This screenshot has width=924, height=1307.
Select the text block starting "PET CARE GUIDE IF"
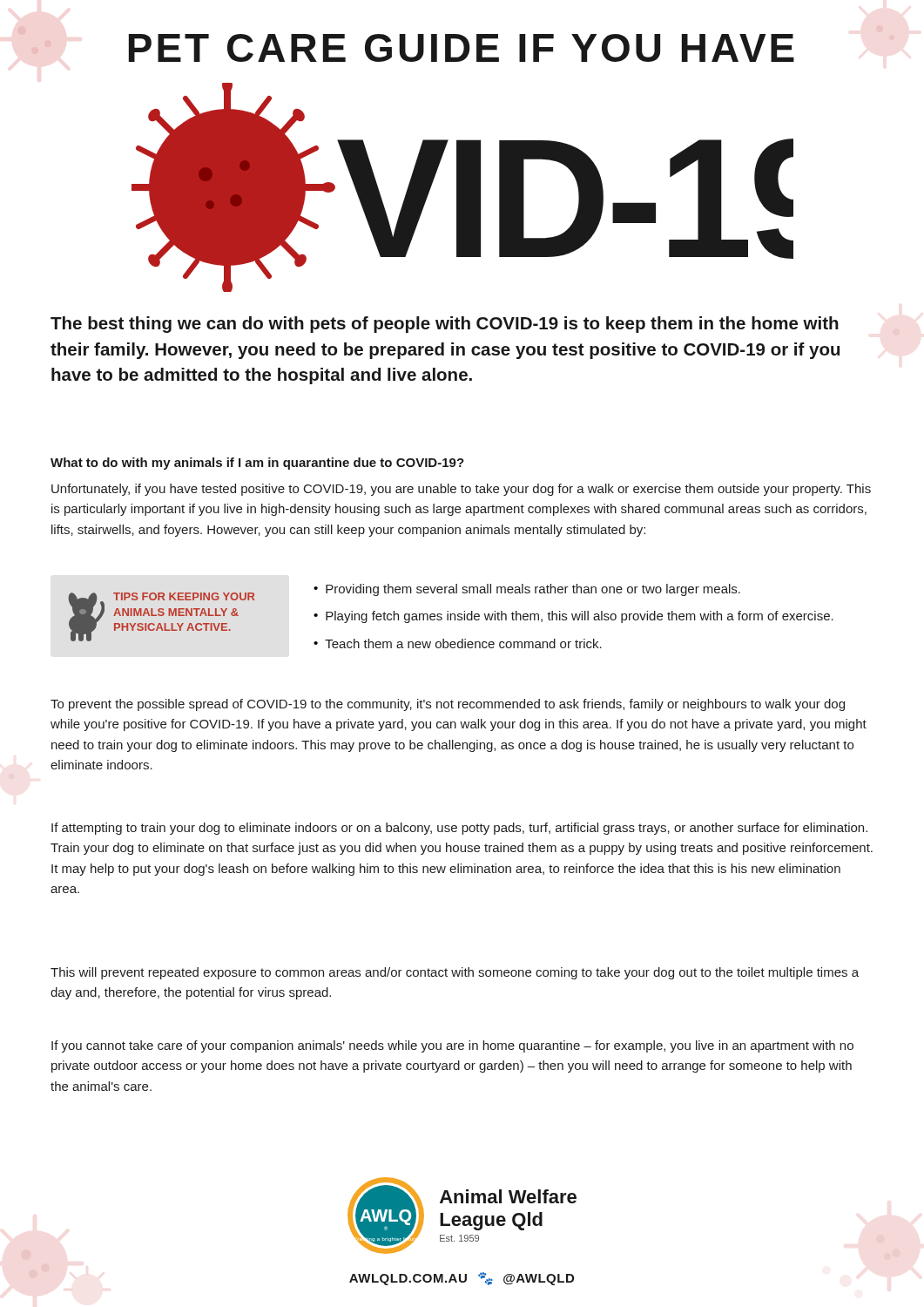click(462, 48)
